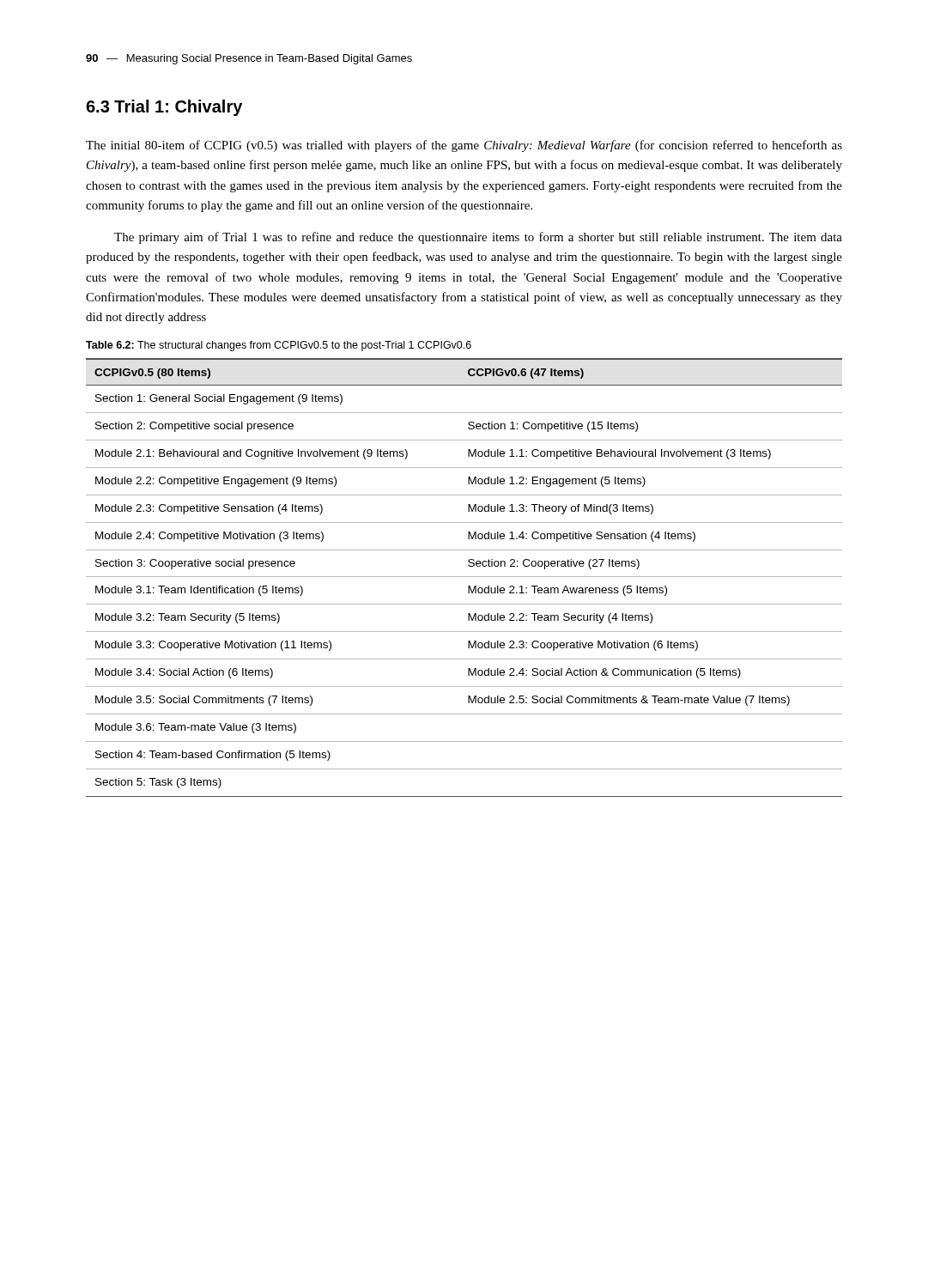Click on the table containing "Section 1: Competitive (15 Items)"

click(x=464, y=577)
